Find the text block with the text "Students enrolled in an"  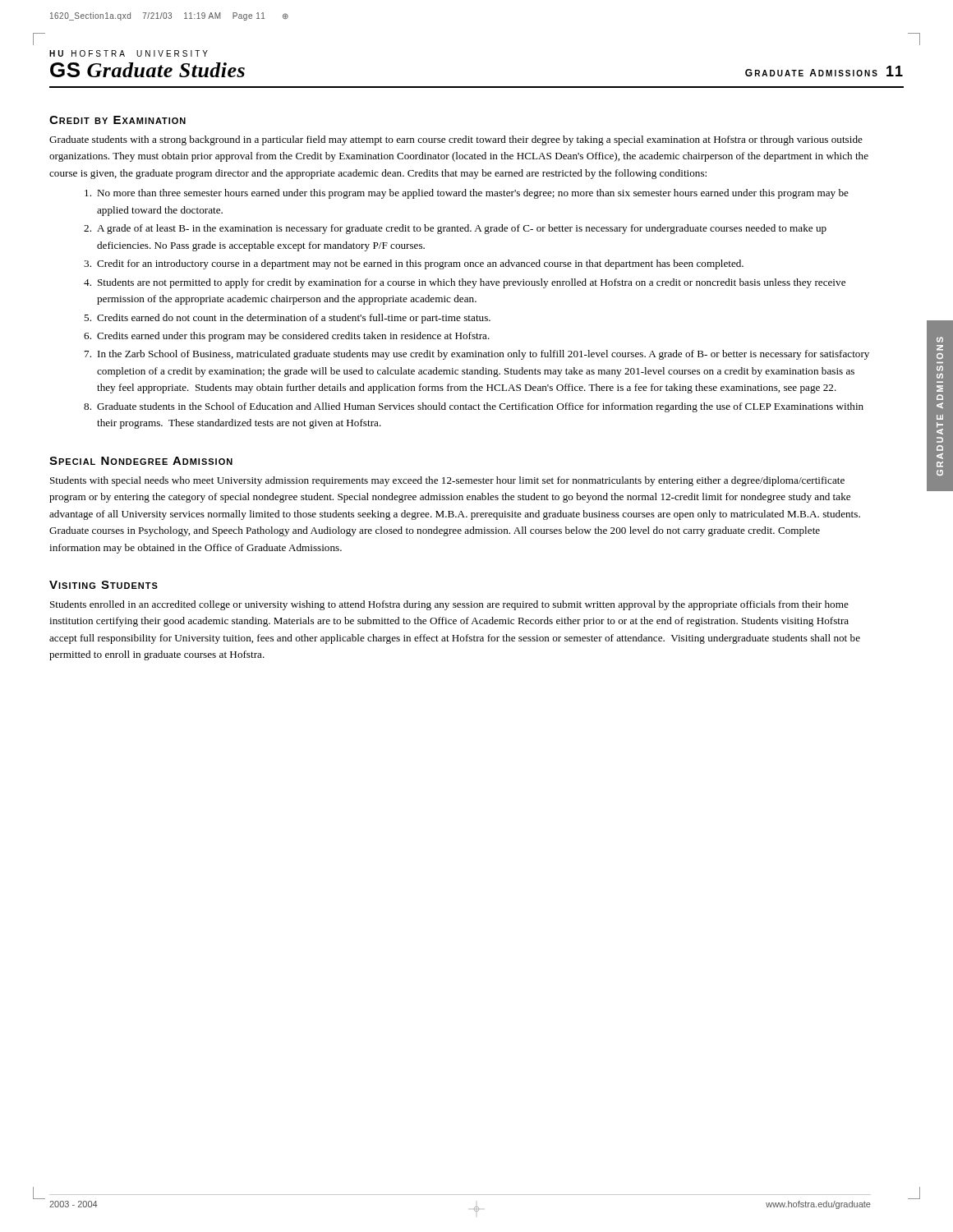point(455,629)
